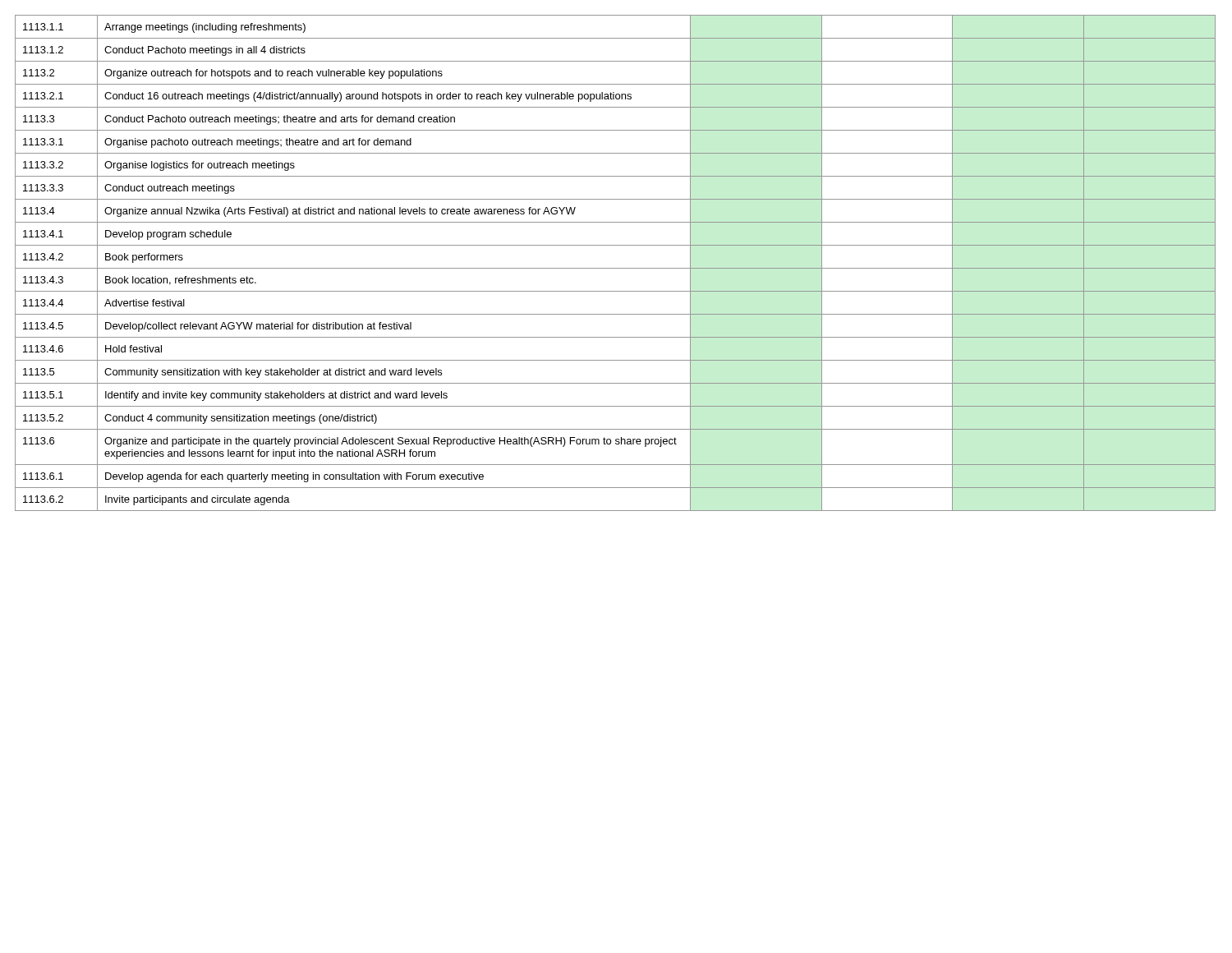Select the table that reads "Invite participants and circulate"
The image size is (1232, 953).
(x=615, y=263)
